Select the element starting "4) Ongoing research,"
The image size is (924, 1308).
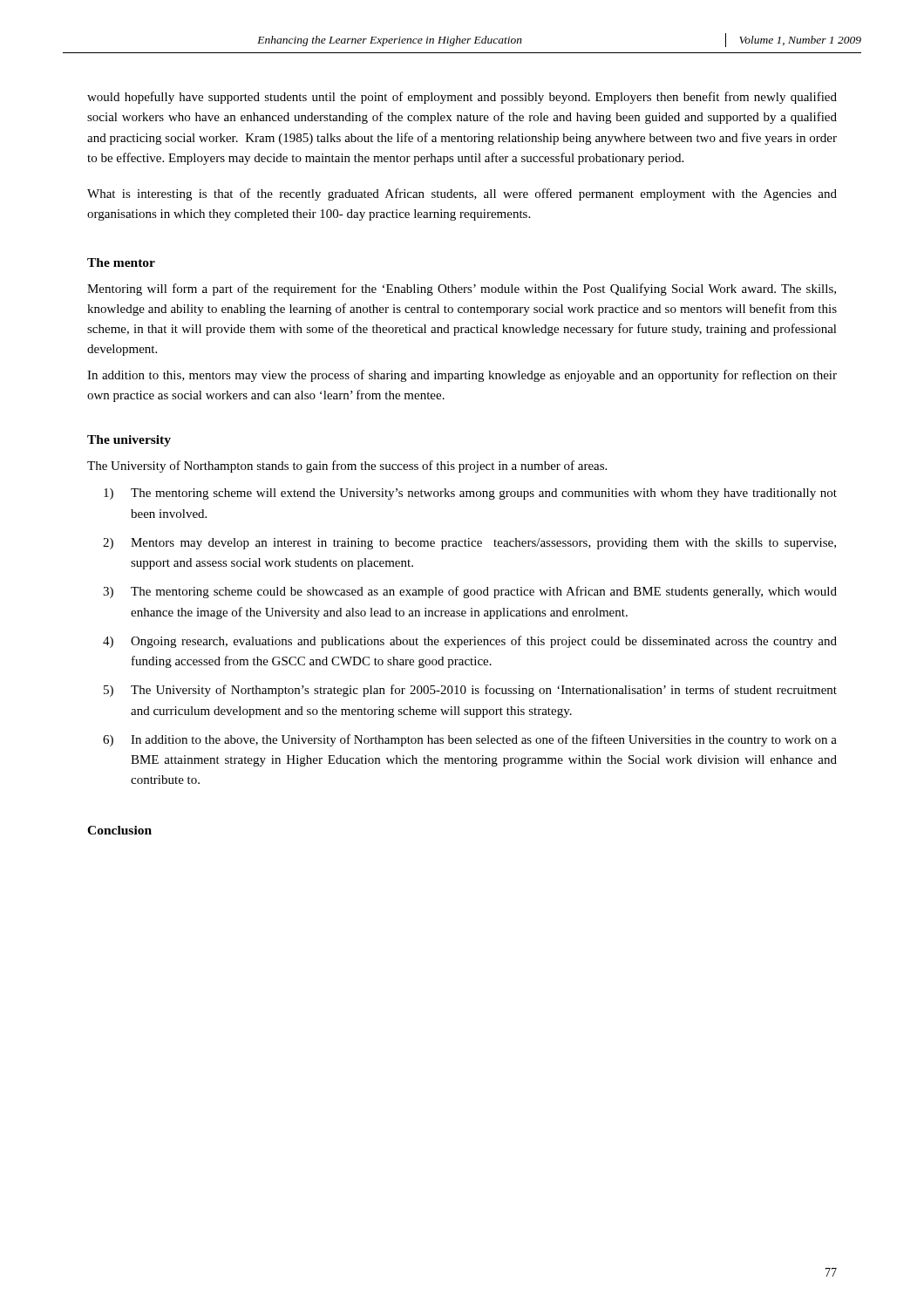462,651
